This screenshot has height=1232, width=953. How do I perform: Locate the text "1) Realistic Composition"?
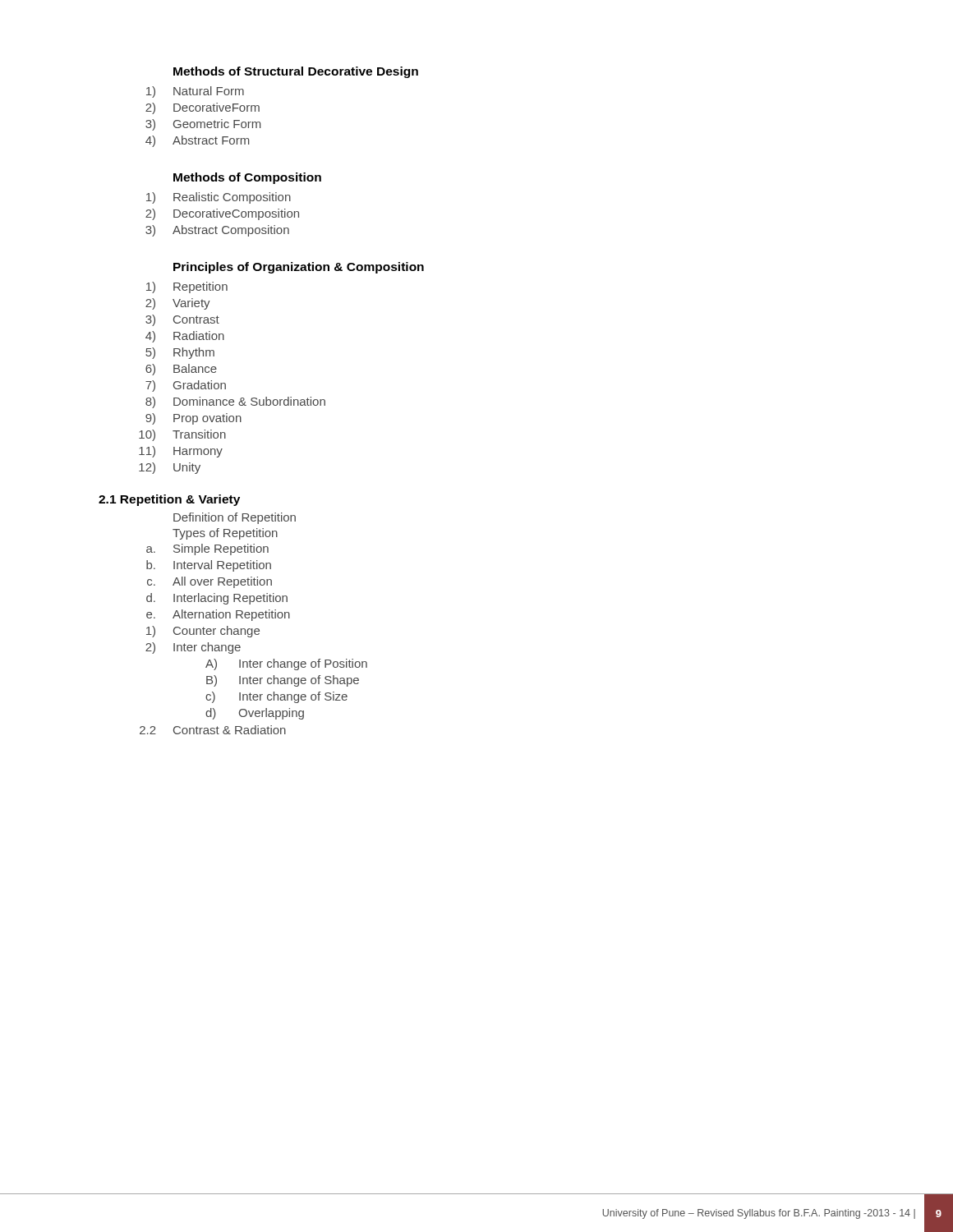219,198
